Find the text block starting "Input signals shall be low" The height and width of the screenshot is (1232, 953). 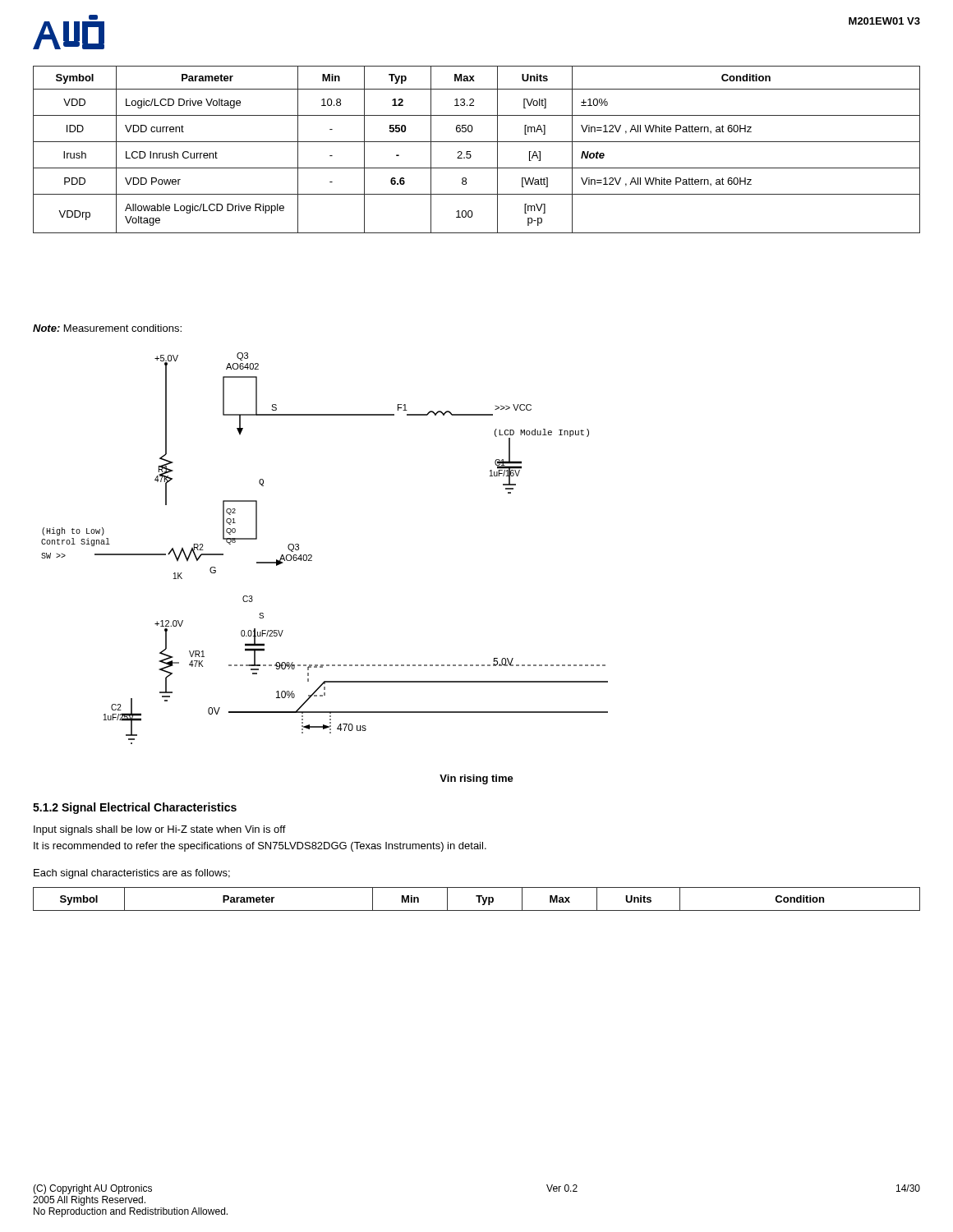tap(159, 829)
